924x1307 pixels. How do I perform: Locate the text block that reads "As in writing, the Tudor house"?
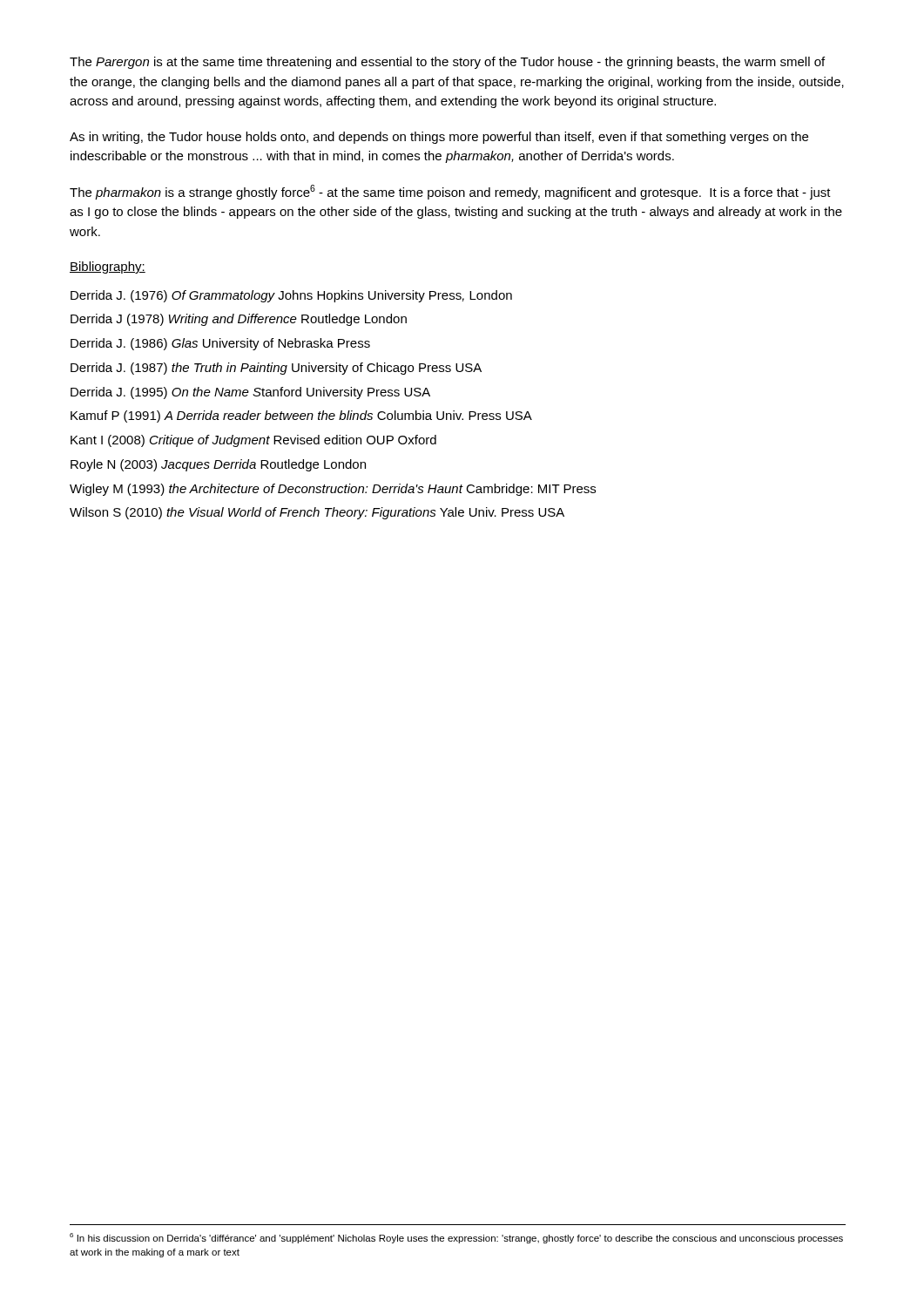[x=439, y=146]
